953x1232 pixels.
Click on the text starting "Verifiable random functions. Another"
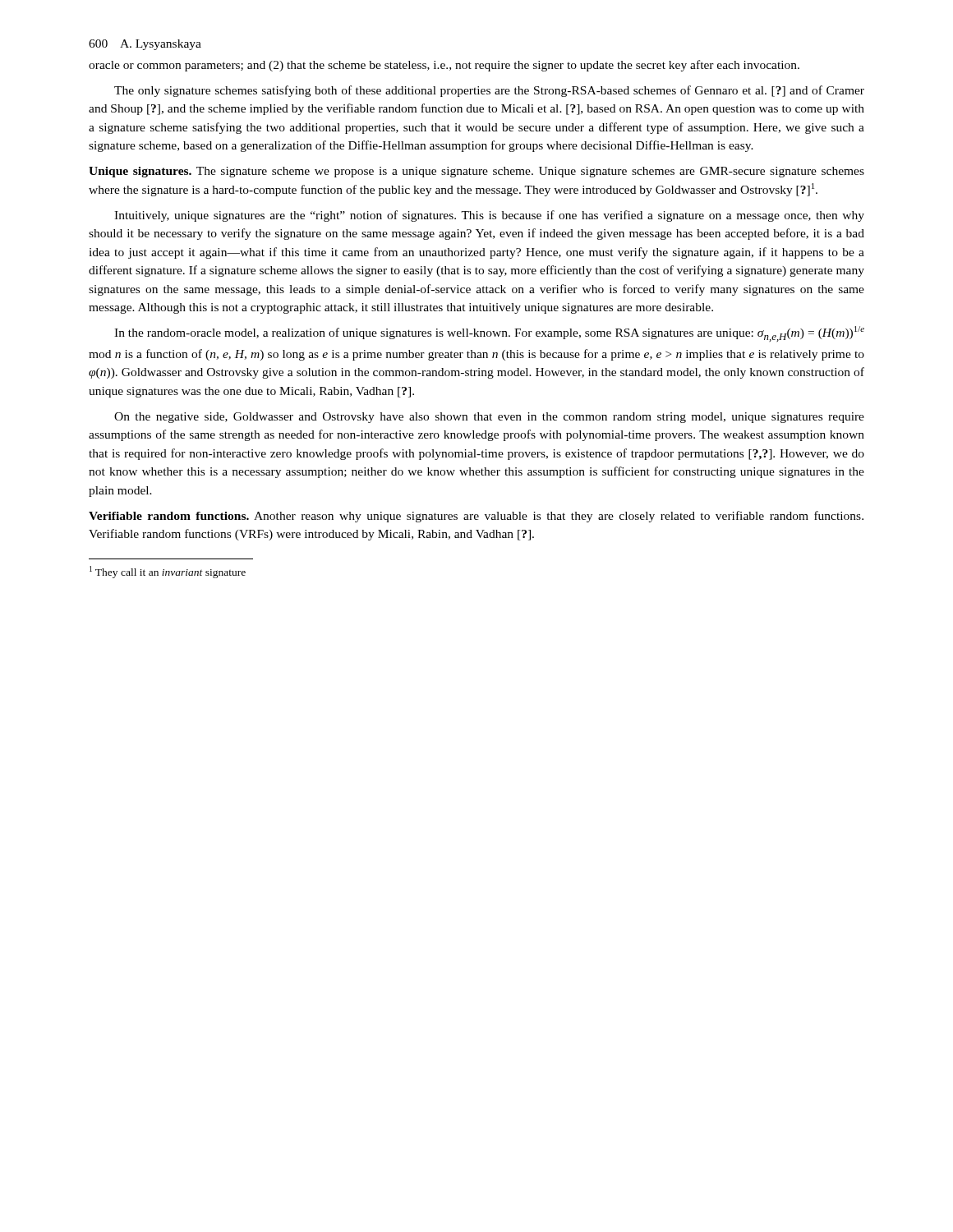tap(476, 525)
